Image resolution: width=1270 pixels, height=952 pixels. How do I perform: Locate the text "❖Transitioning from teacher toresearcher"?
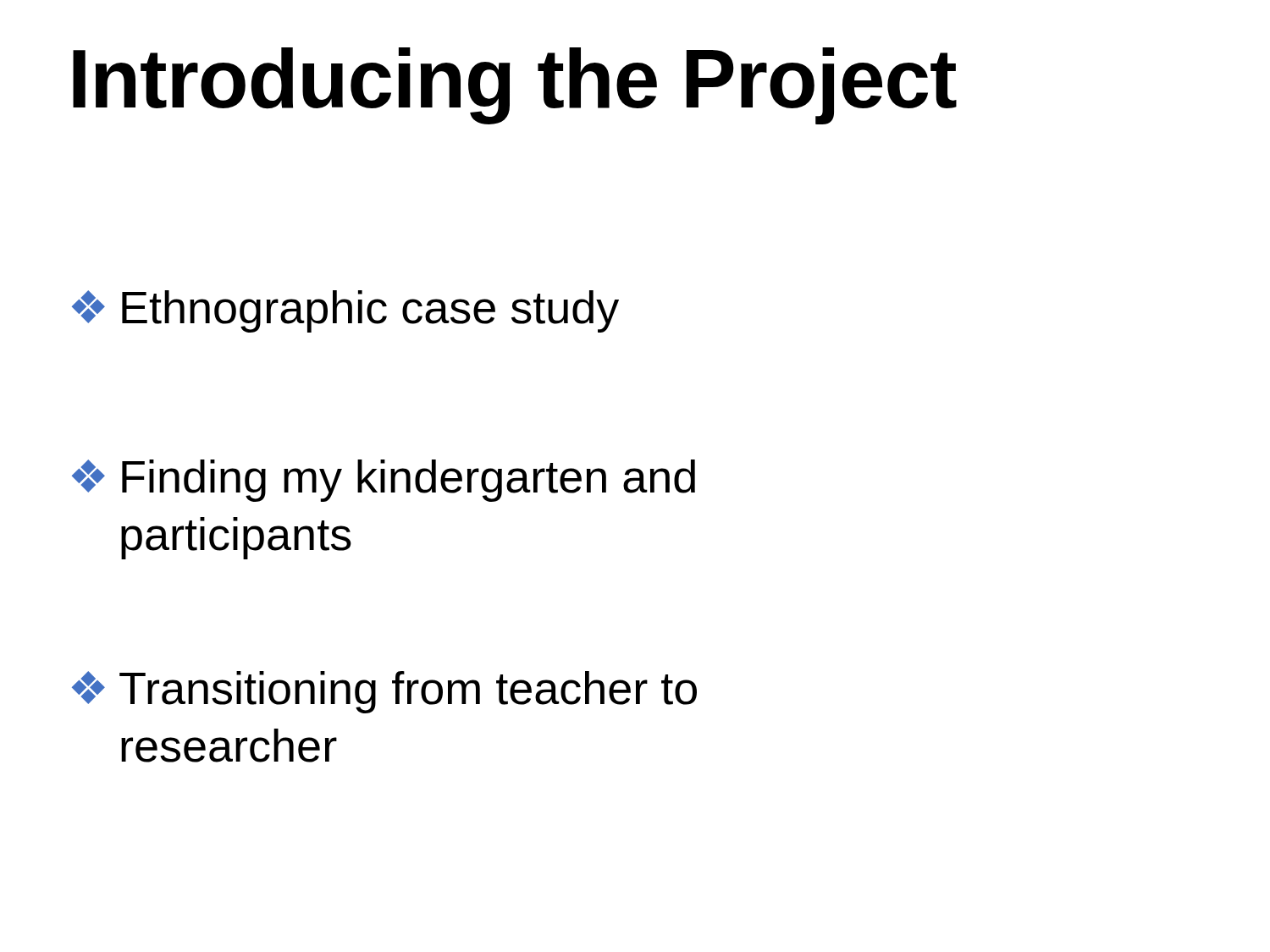tap(383, 717)
